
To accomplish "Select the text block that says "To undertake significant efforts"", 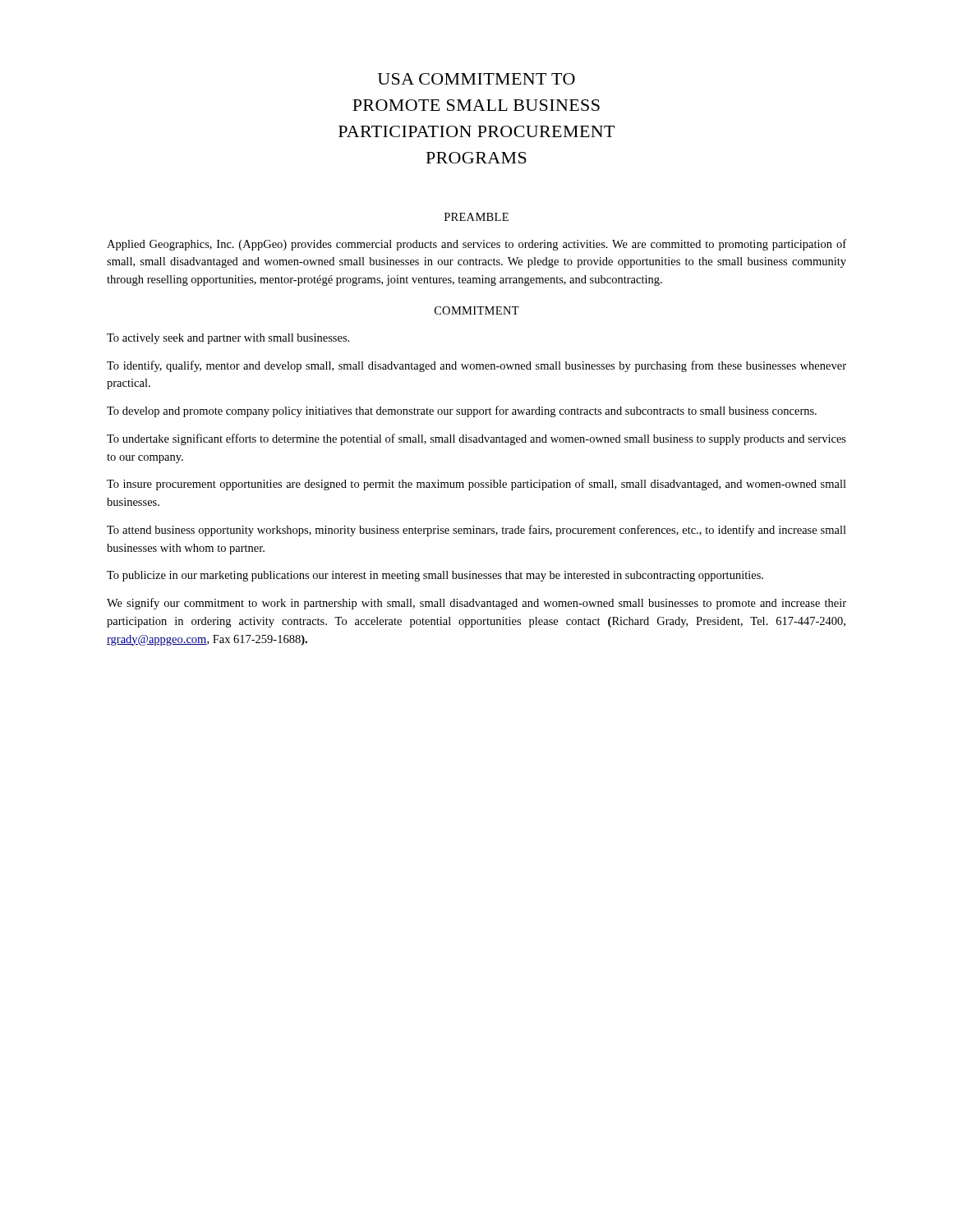I will pyautogui.click(x=476, y=447).
